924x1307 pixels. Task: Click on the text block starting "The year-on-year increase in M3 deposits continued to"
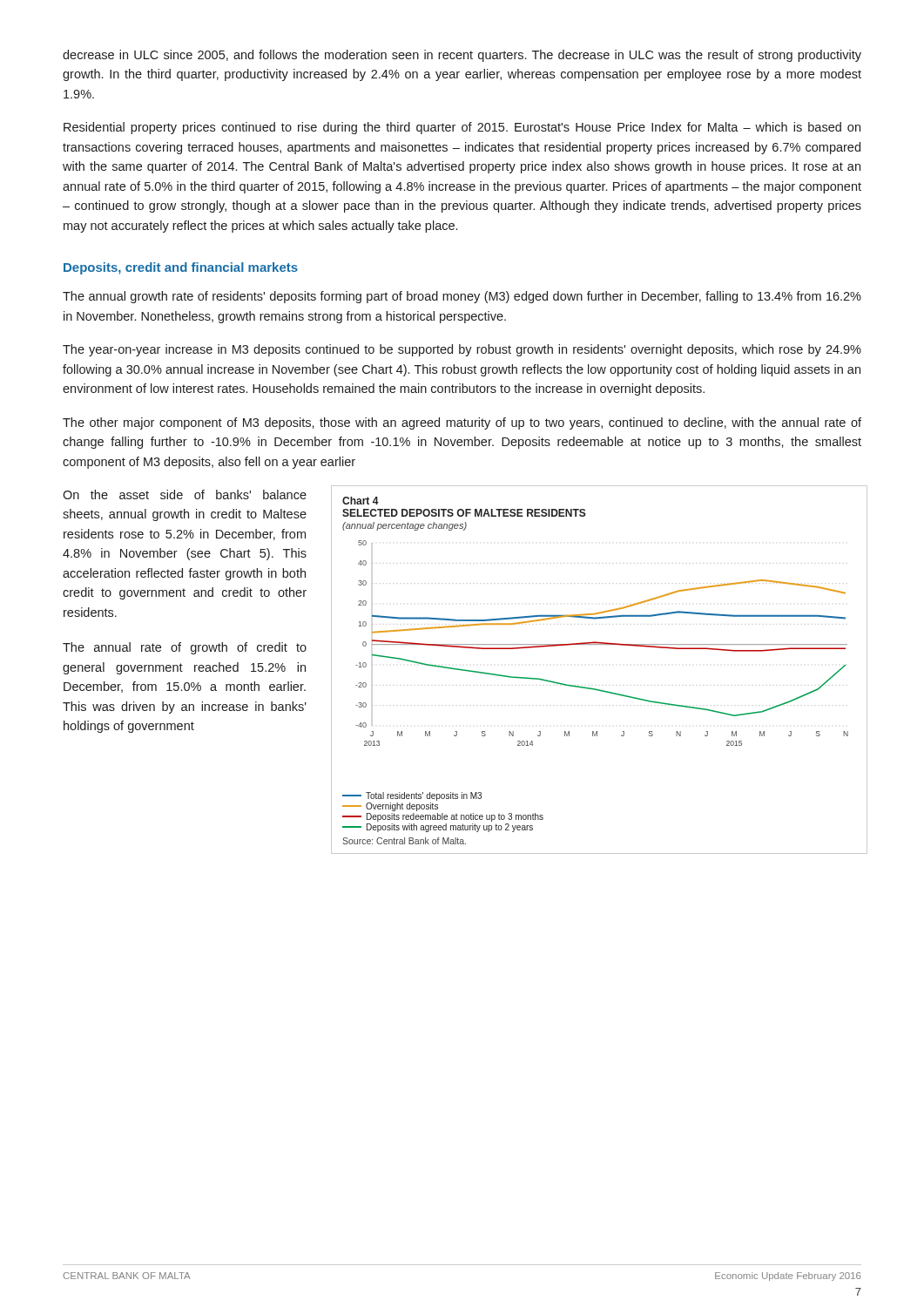(x=462, y=369)
